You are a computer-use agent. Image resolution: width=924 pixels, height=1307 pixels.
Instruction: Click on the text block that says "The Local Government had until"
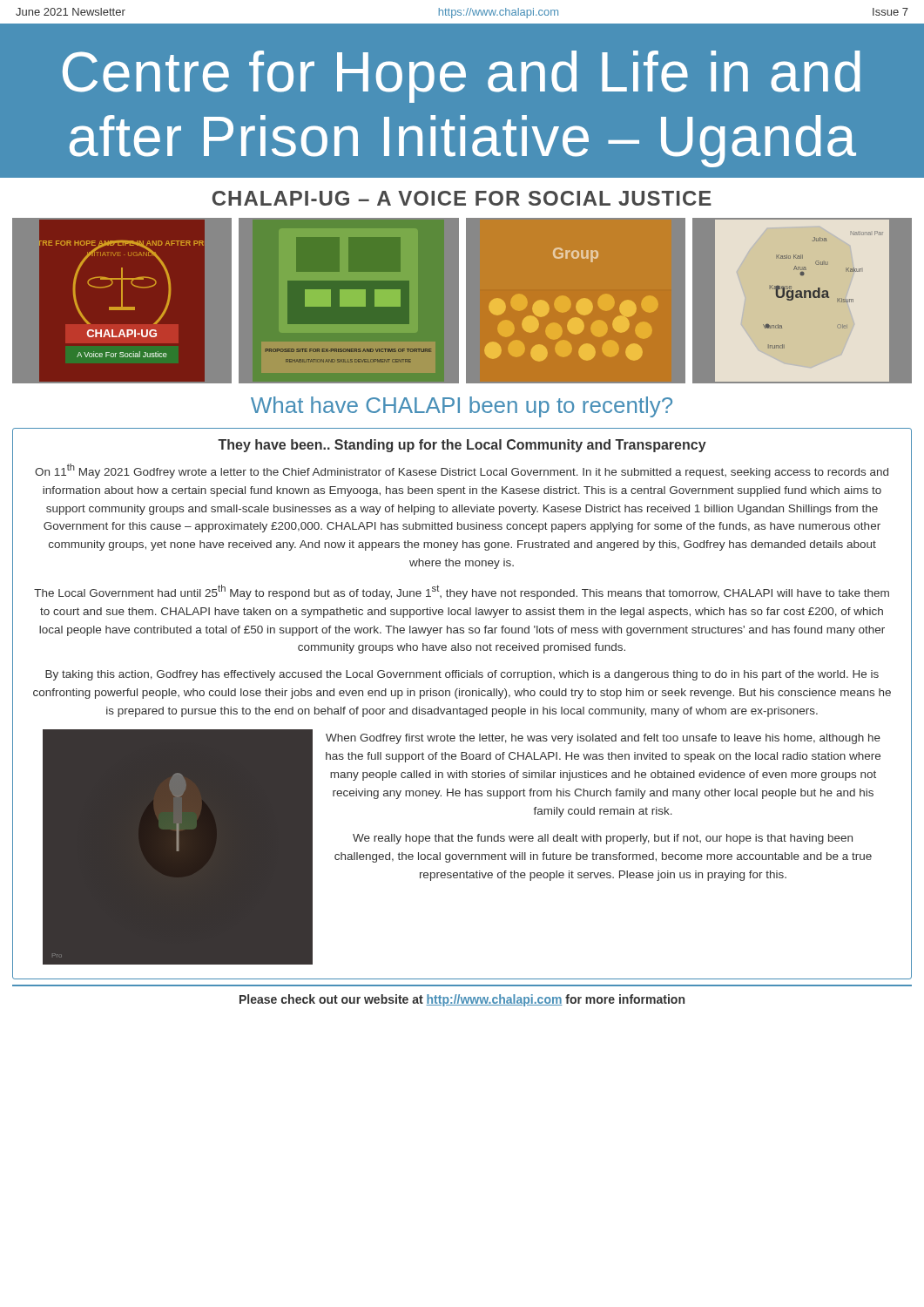pyautogui.click(x=462, y=619)
